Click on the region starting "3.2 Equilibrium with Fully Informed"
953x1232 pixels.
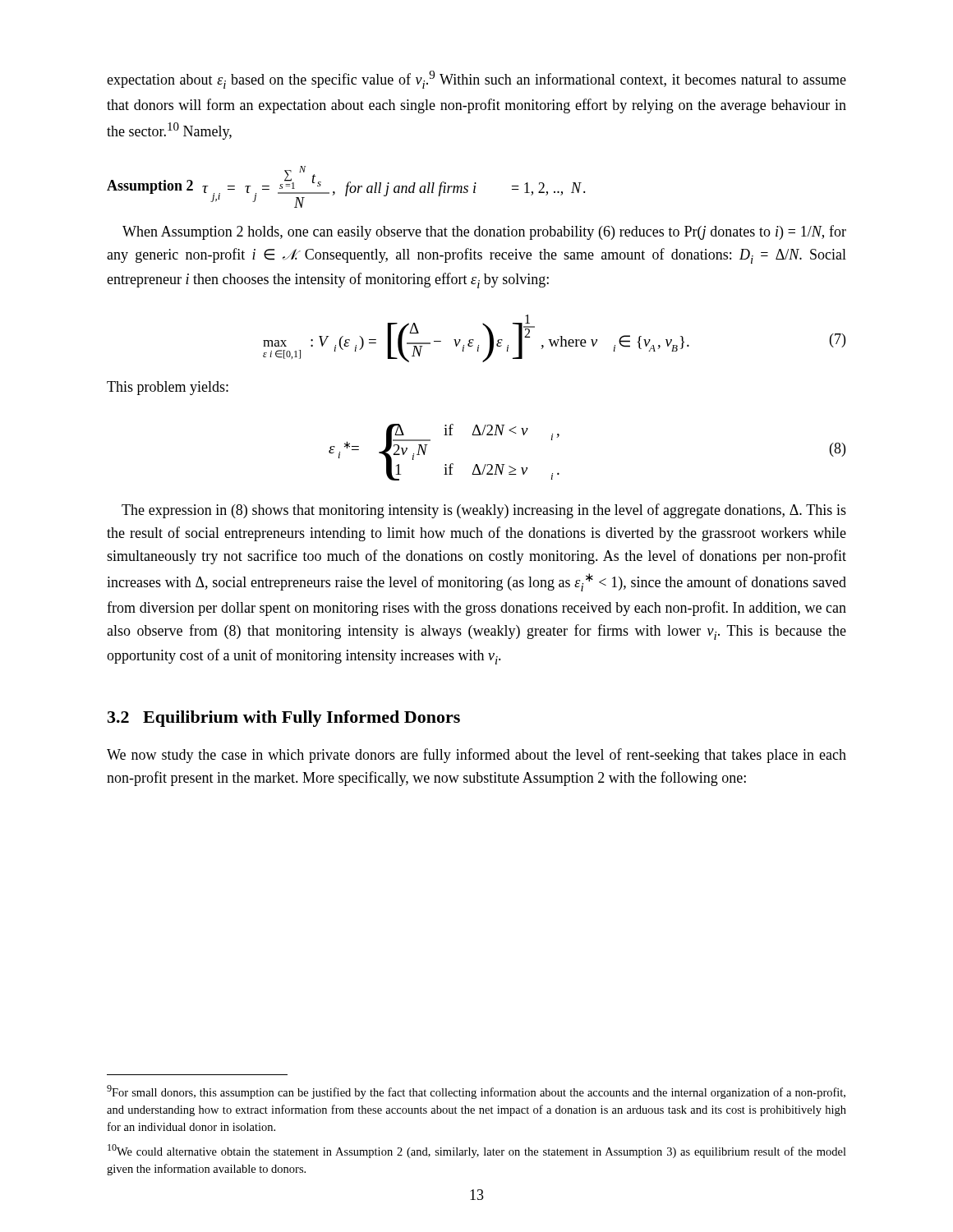(x=284, y=717)
